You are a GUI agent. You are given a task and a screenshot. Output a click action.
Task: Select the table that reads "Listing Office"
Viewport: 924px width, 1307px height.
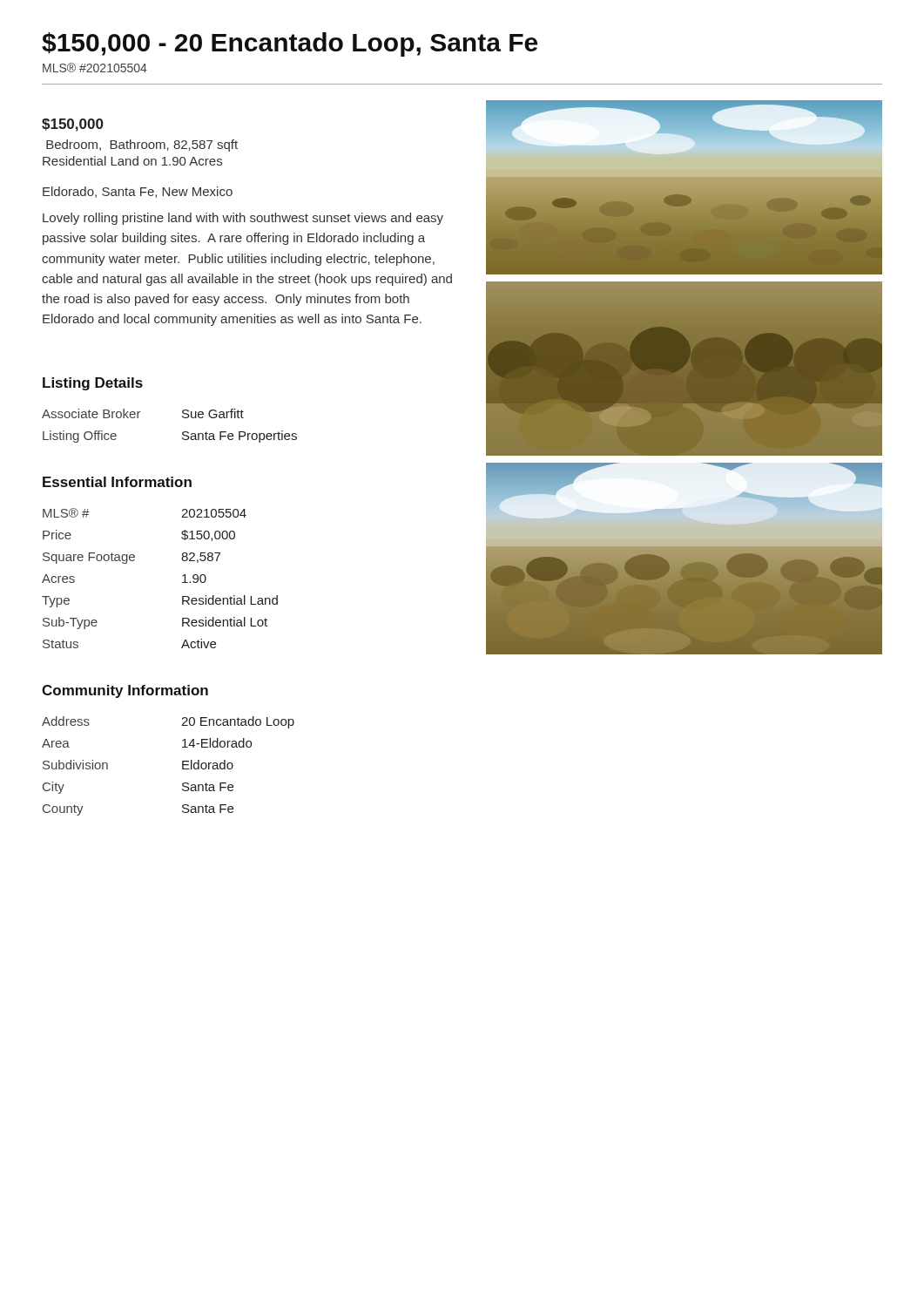251,424
